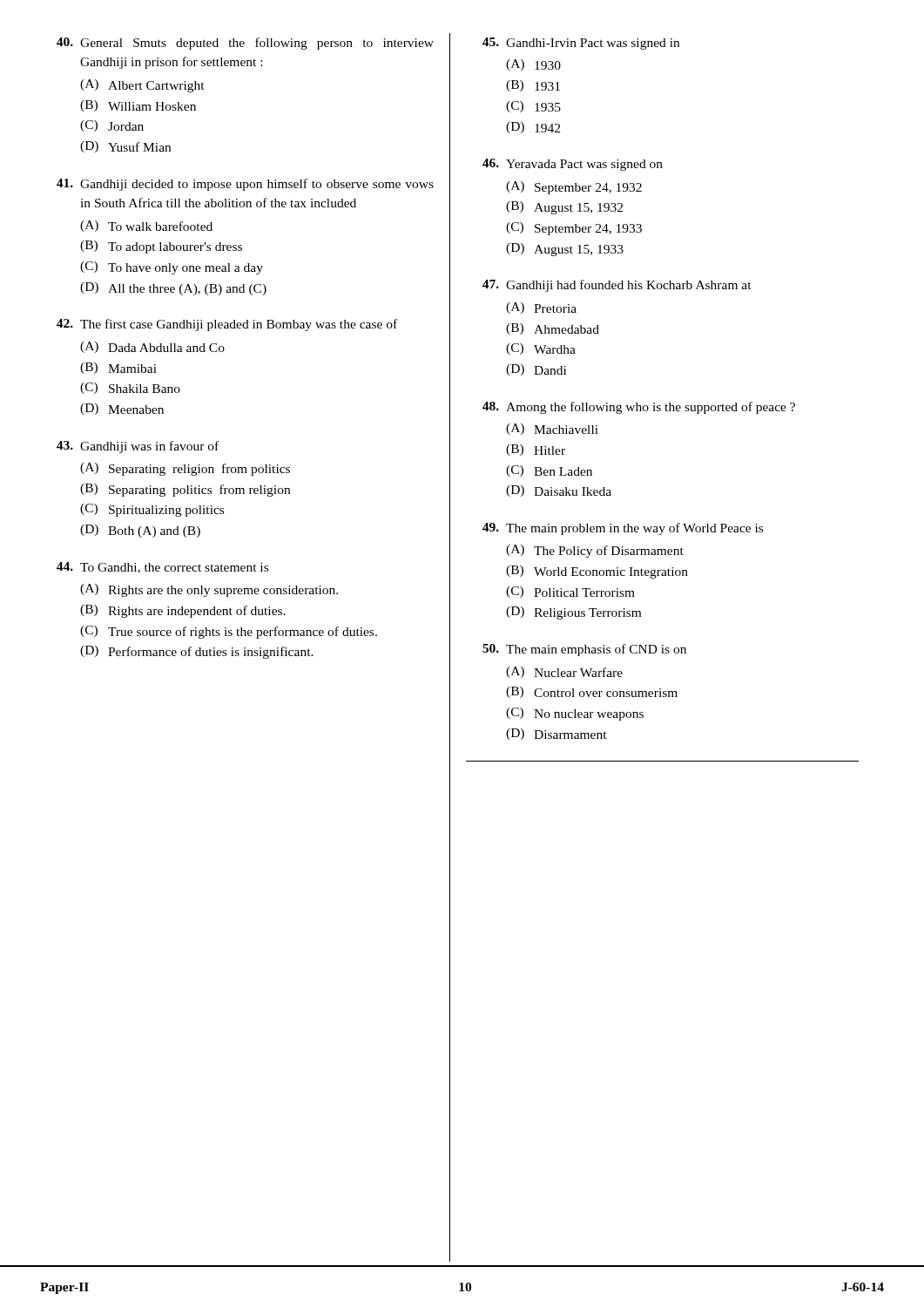Find the list item containing "46. Yeravada Pact was"
The width and height of the screenshot is (924, 1307).
pos(573,165)
